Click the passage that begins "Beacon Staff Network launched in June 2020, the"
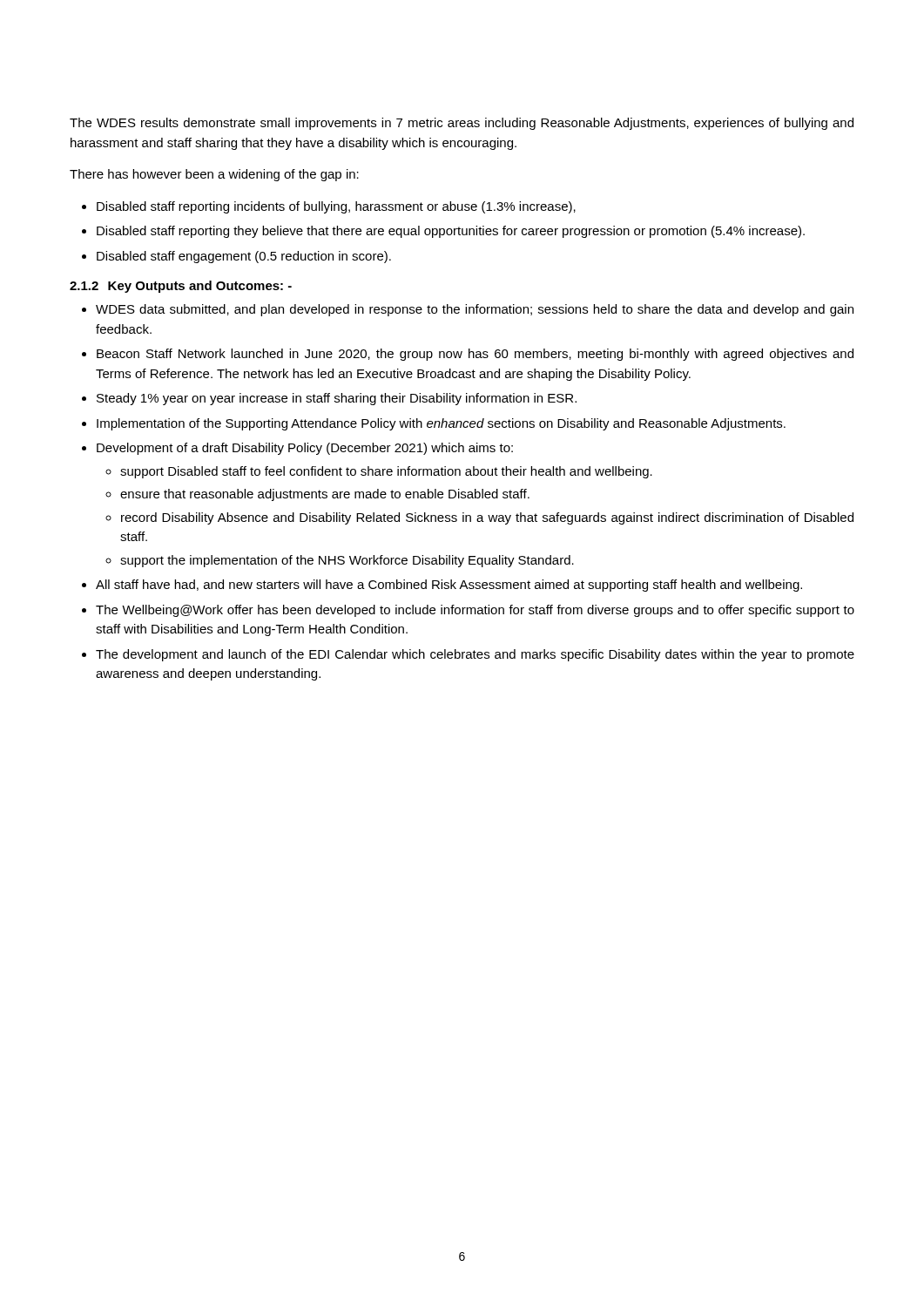Image resolution: width=924 pixels, height=1307 pixels. [475, 363]
